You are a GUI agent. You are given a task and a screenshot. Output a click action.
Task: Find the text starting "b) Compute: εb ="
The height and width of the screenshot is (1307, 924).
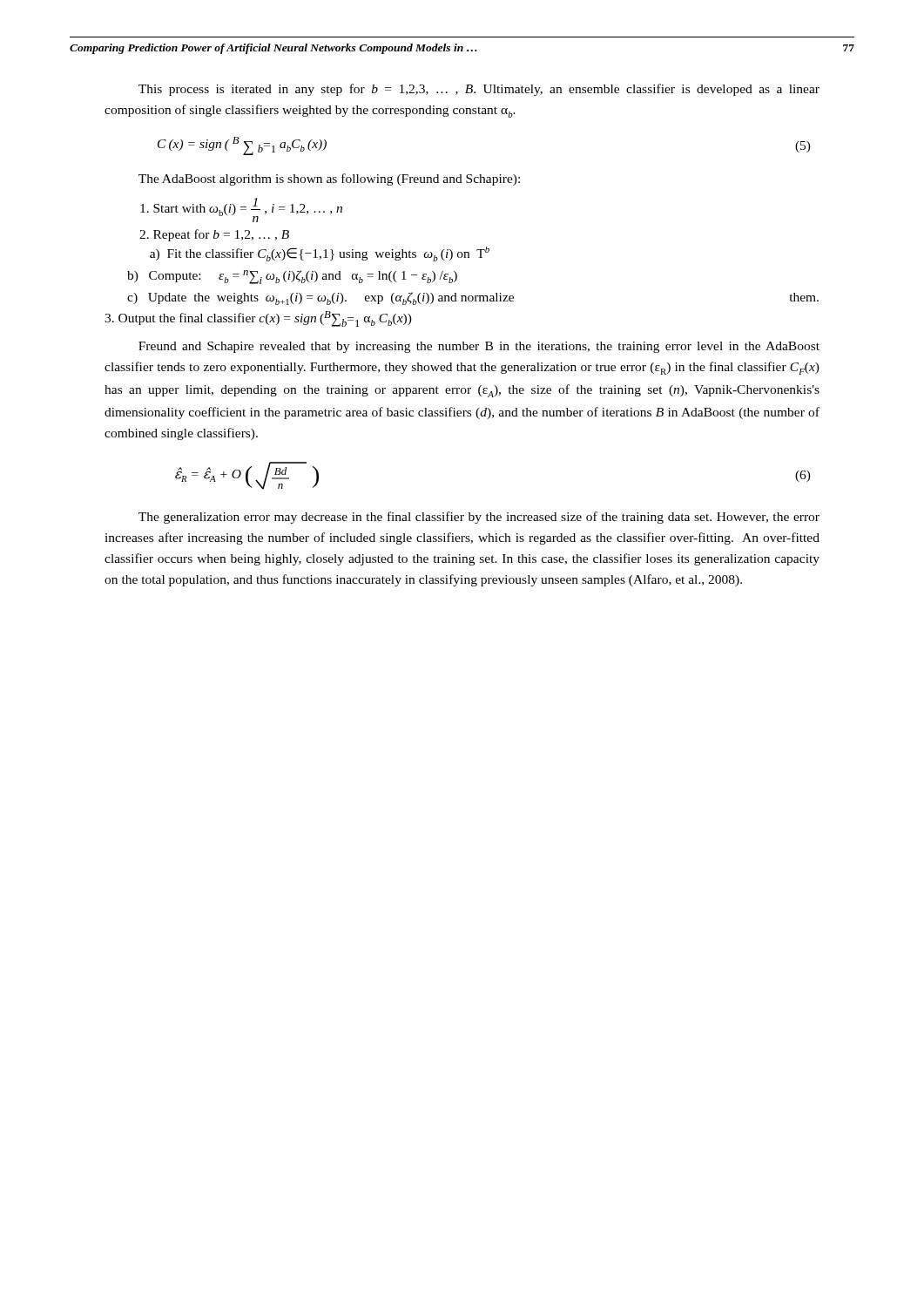tap(292, 276)
